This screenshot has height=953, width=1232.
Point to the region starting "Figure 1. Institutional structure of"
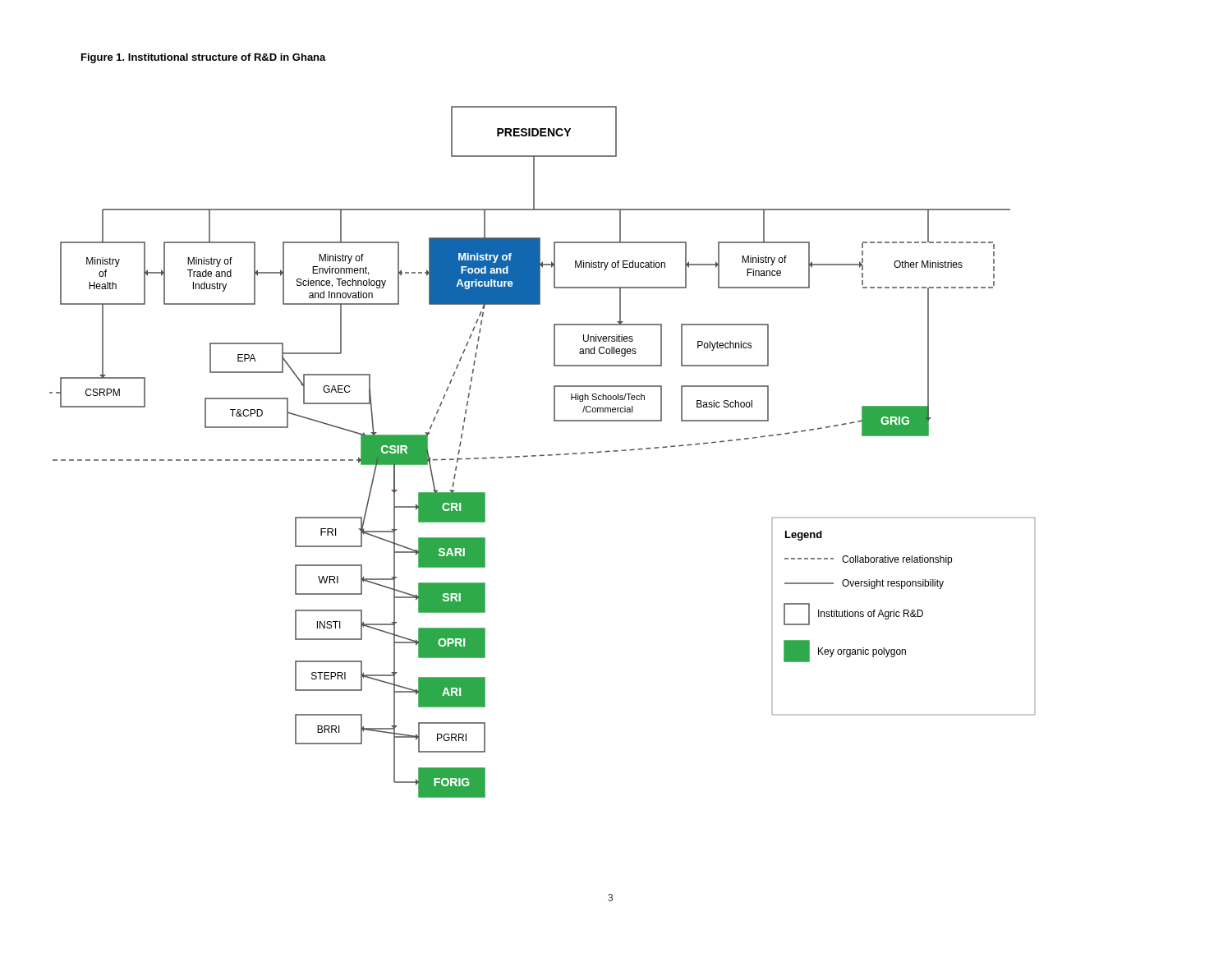pos(203,57)
